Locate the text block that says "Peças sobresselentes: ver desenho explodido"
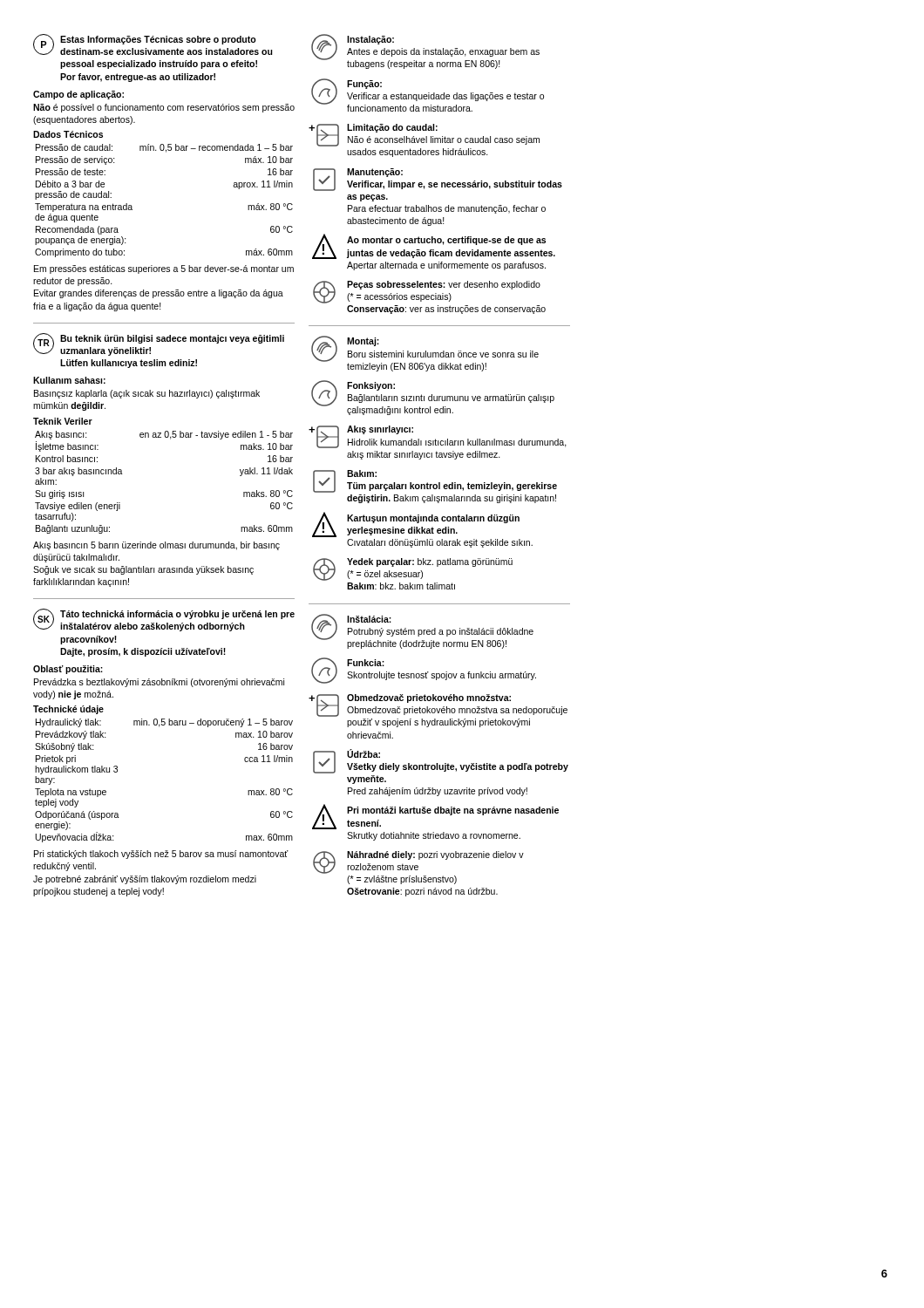Viewport: 924px width, 1308px height. pos(439,297)
